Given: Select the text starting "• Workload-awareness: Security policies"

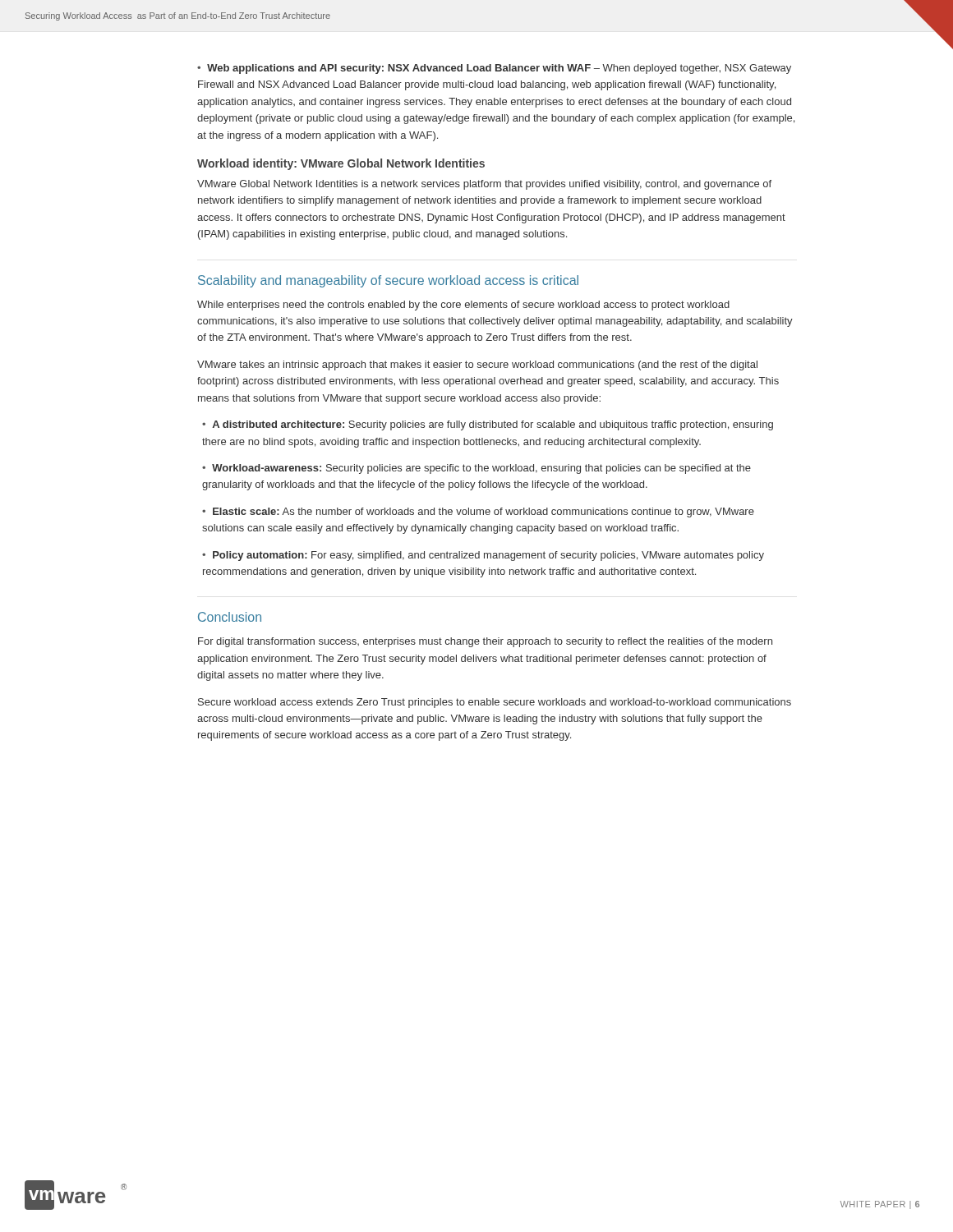Looking at the screenshot, I should [477, 476].
